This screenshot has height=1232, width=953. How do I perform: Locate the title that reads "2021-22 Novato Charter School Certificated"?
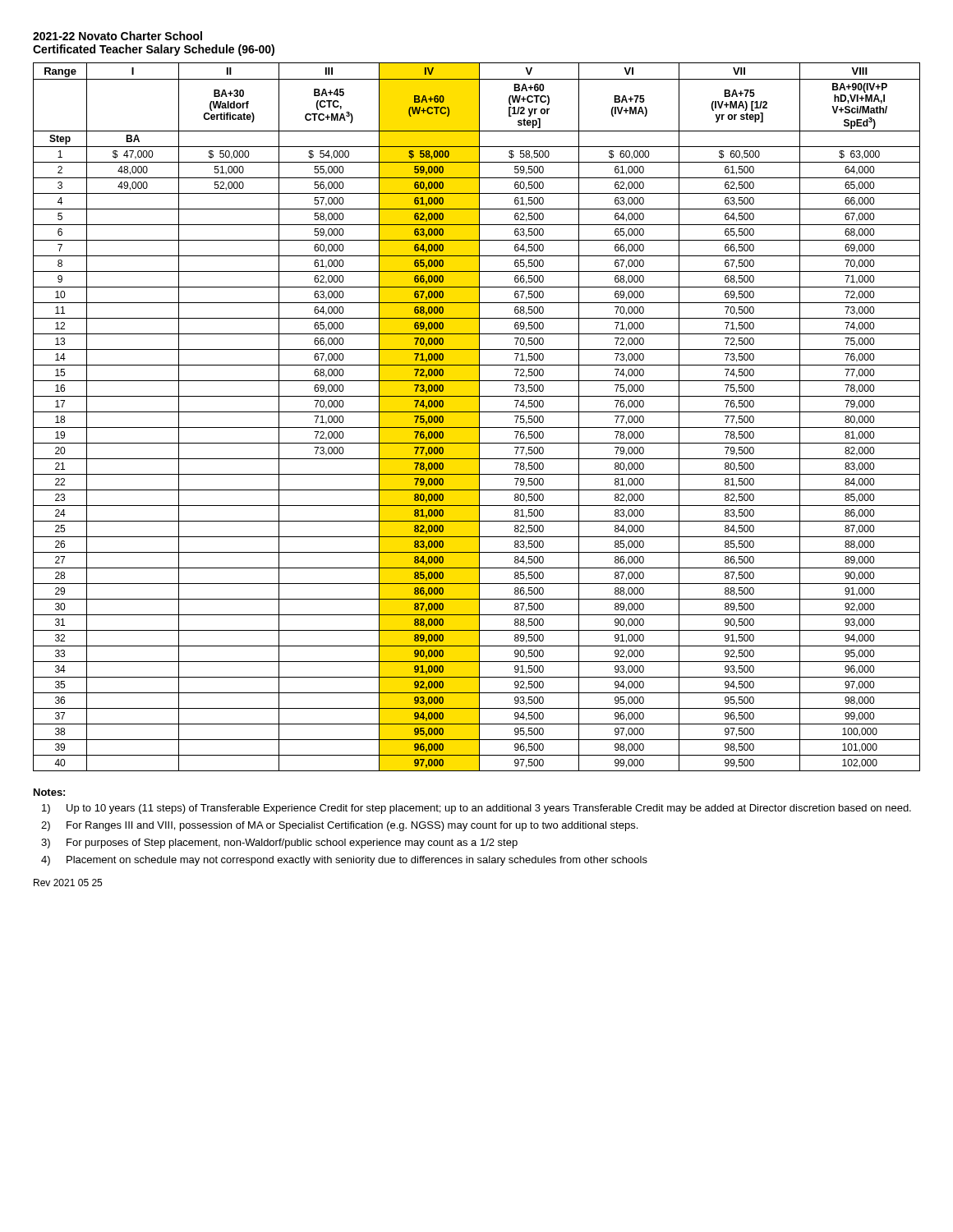117,36
